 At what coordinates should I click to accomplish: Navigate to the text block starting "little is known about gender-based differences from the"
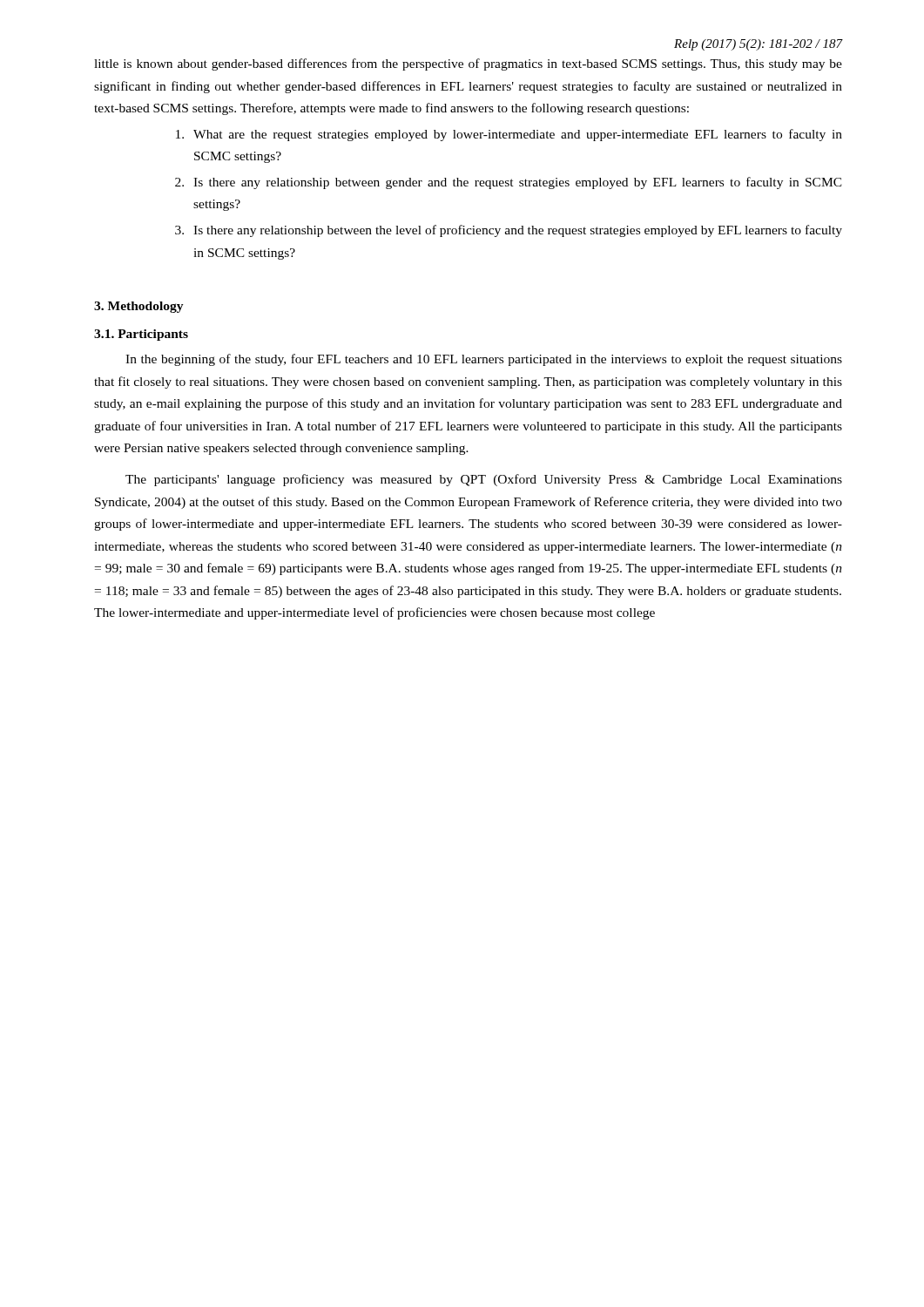[468, 86]
